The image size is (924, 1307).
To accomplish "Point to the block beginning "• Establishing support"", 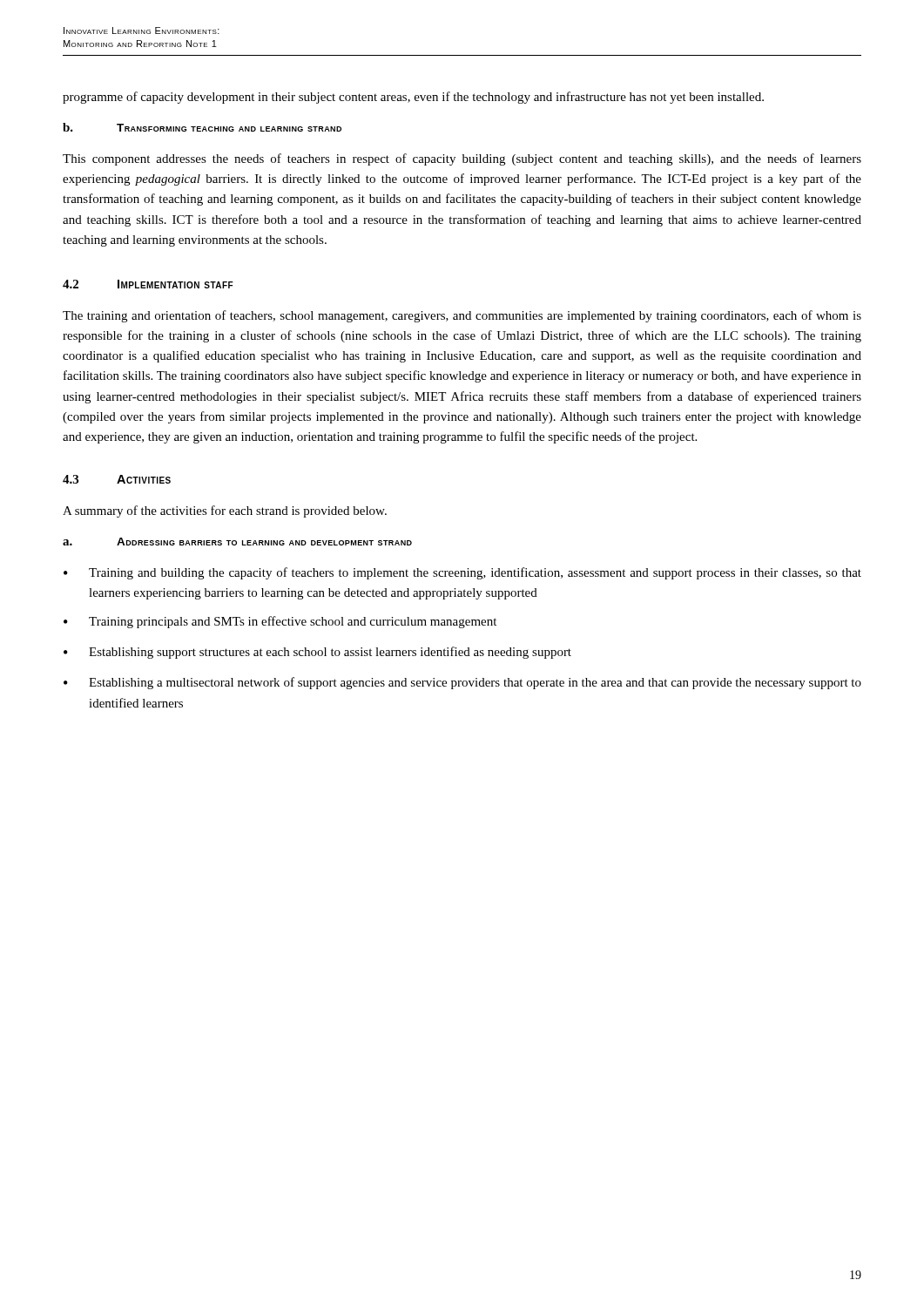I will click(x=462, y=653).
